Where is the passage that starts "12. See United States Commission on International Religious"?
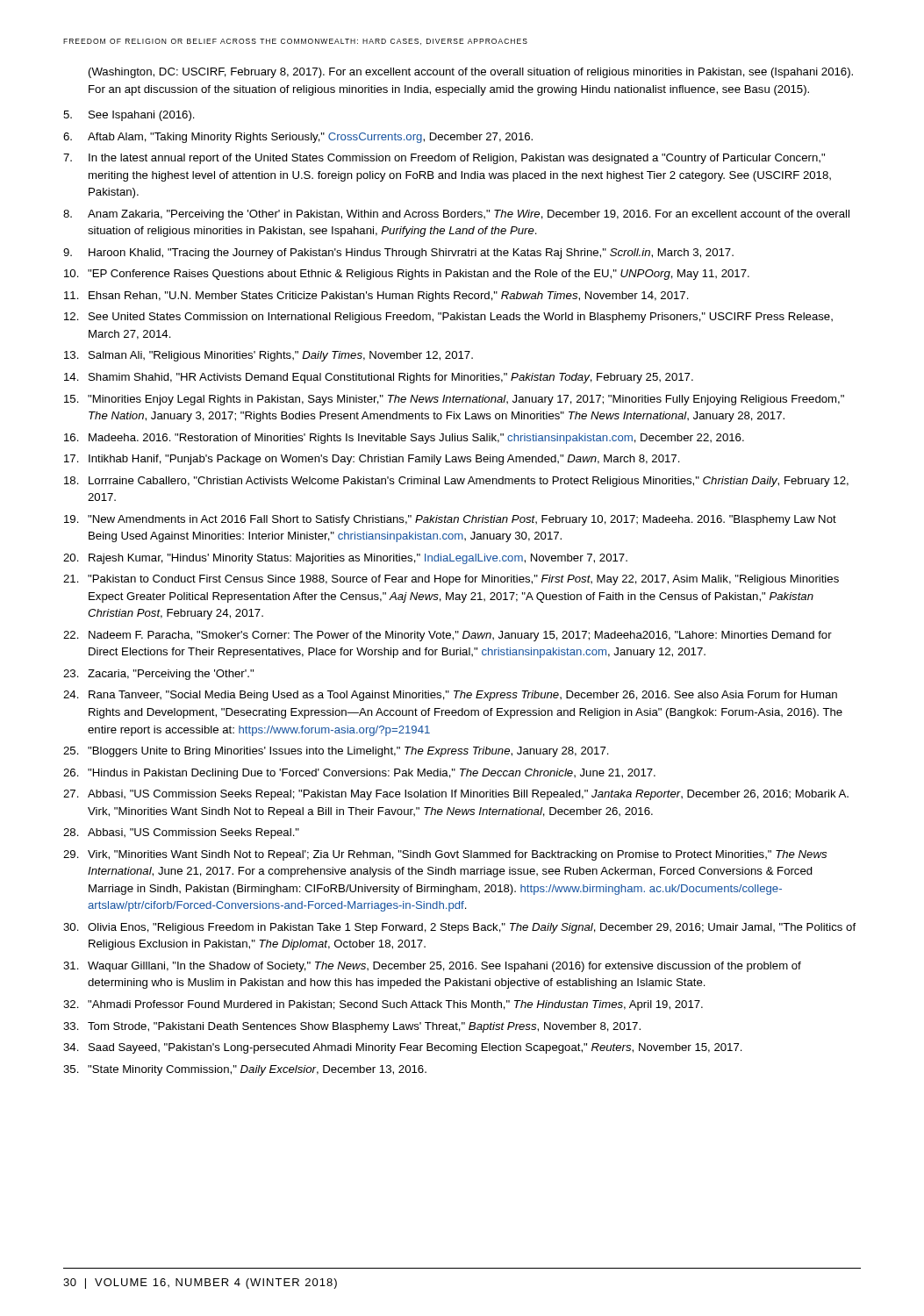 pos(462,325)
